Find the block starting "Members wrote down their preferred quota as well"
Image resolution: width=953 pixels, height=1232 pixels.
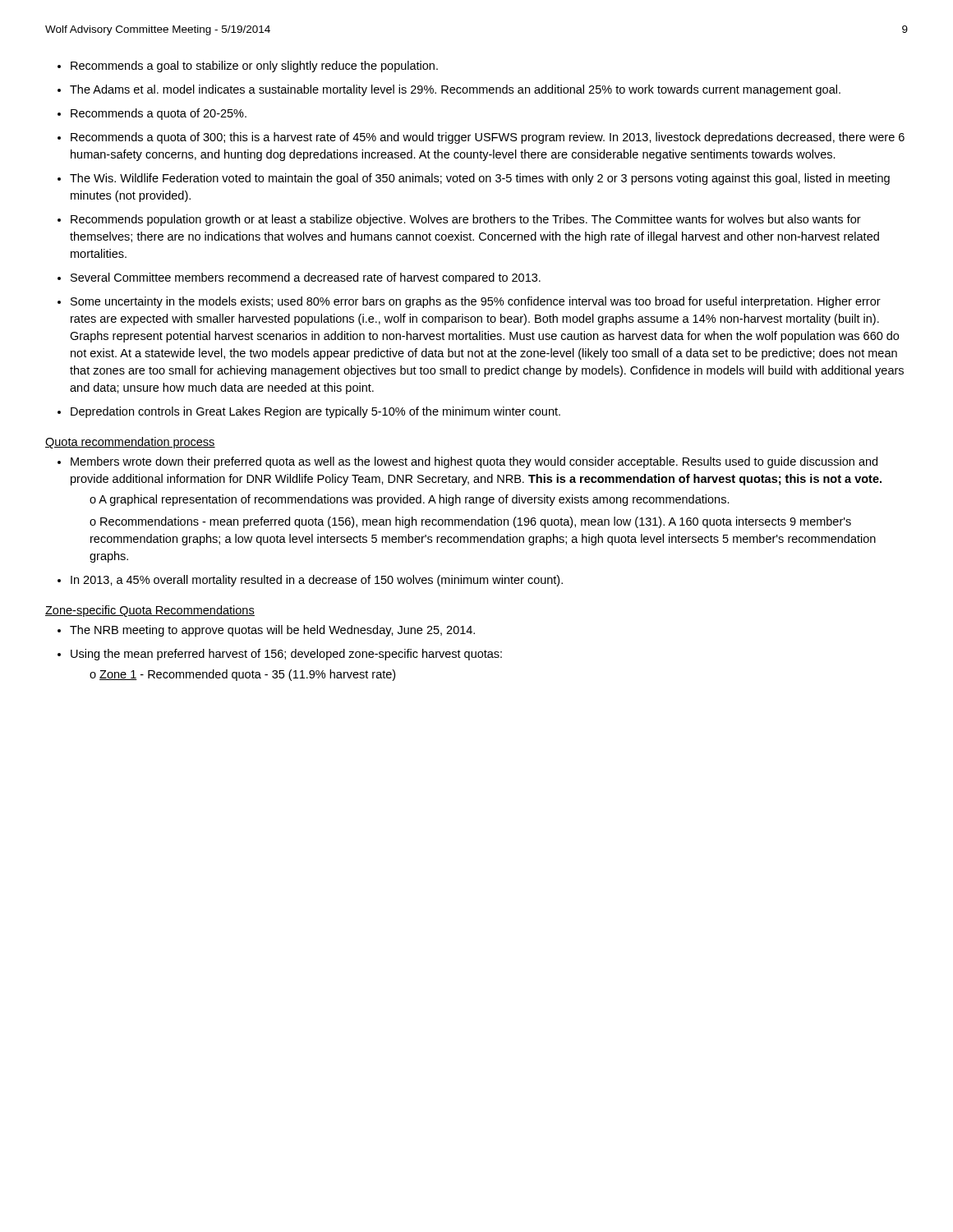coord(489,510)
